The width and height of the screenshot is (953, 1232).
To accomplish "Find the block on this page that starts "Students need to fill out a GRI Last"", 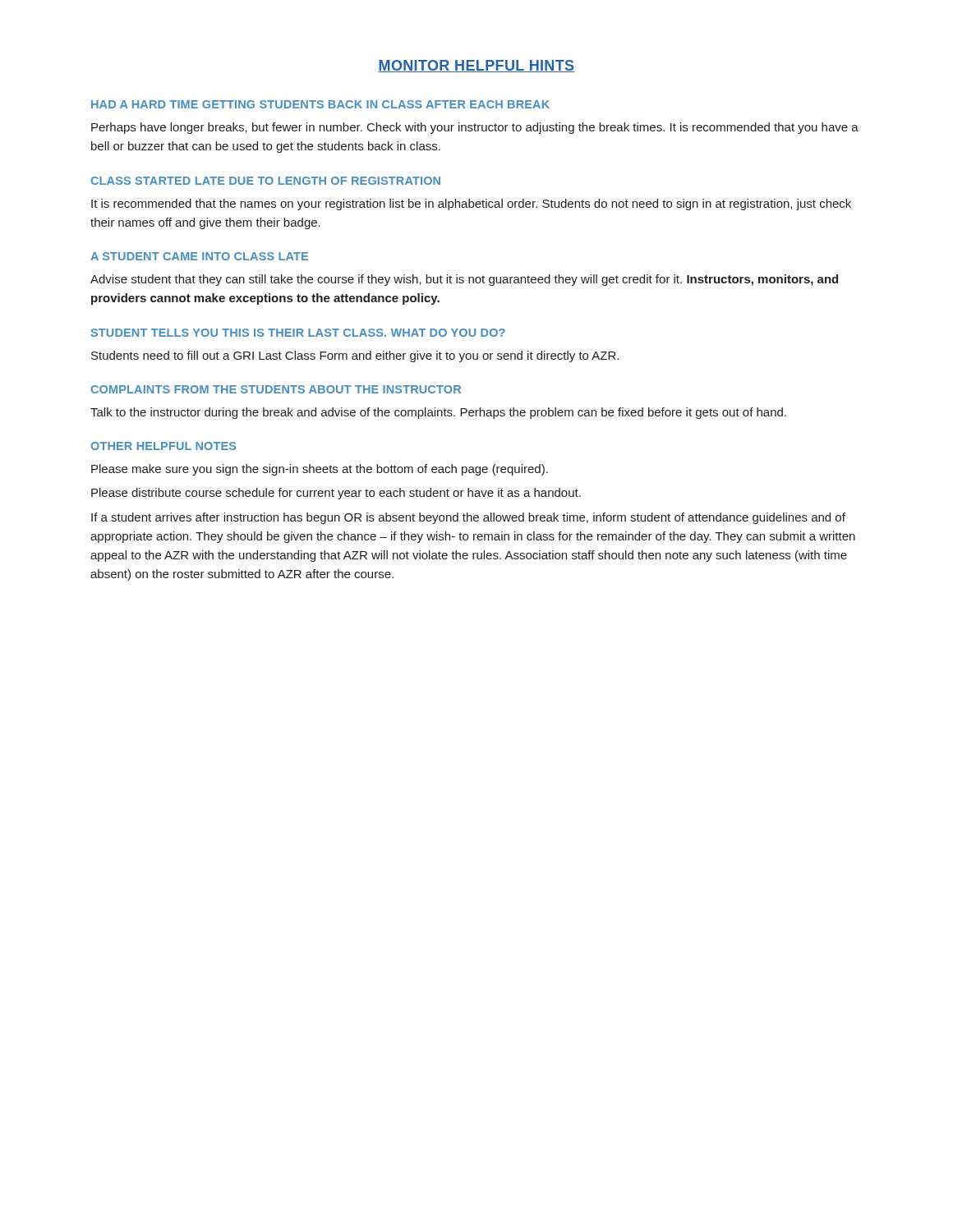I will click(x=355, y=355).
